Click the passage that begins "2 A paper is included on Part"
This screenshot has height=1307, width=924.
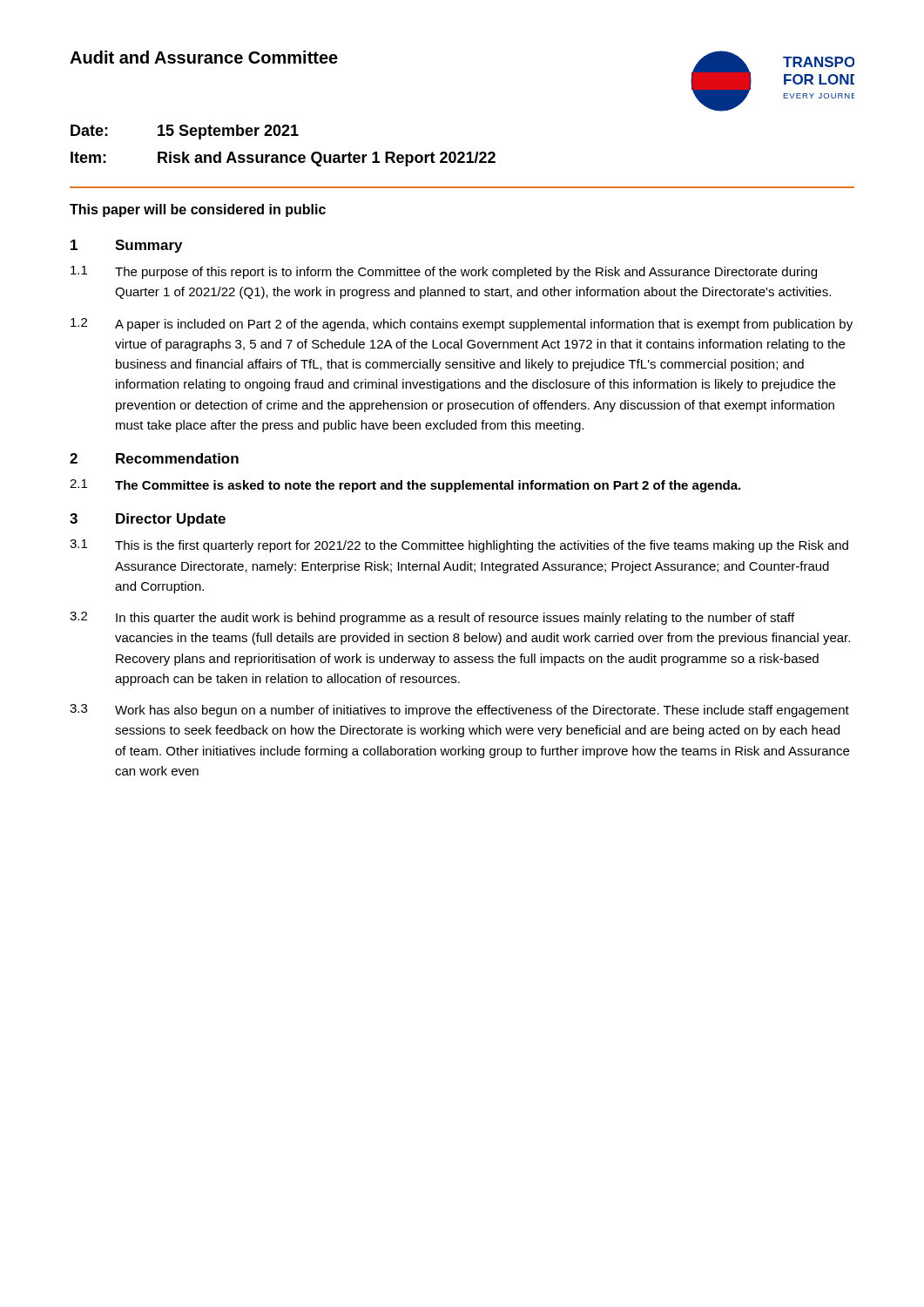(462, 374)
